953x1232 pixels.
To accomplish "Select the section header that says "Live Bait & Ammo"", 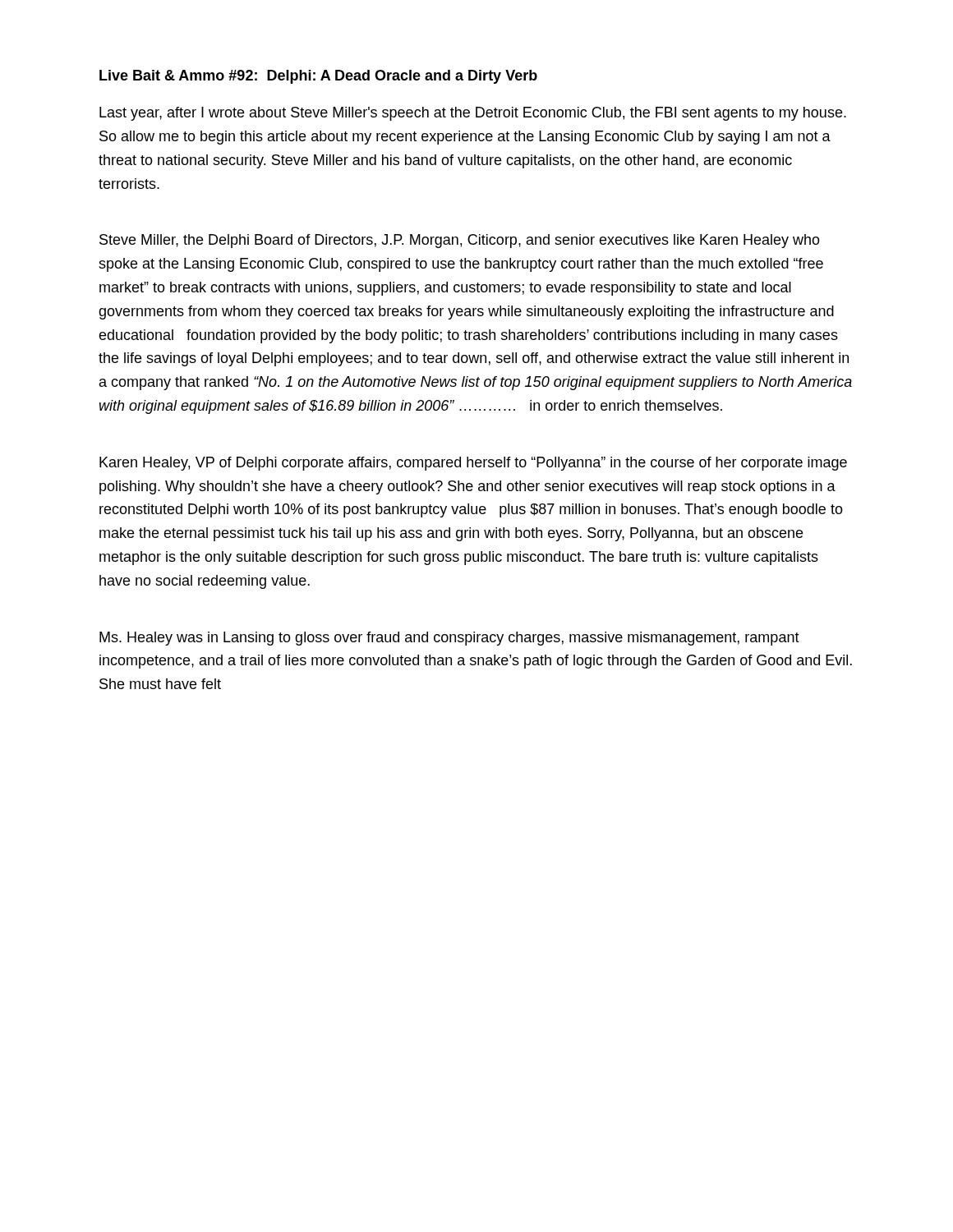I will click(318, 76).
